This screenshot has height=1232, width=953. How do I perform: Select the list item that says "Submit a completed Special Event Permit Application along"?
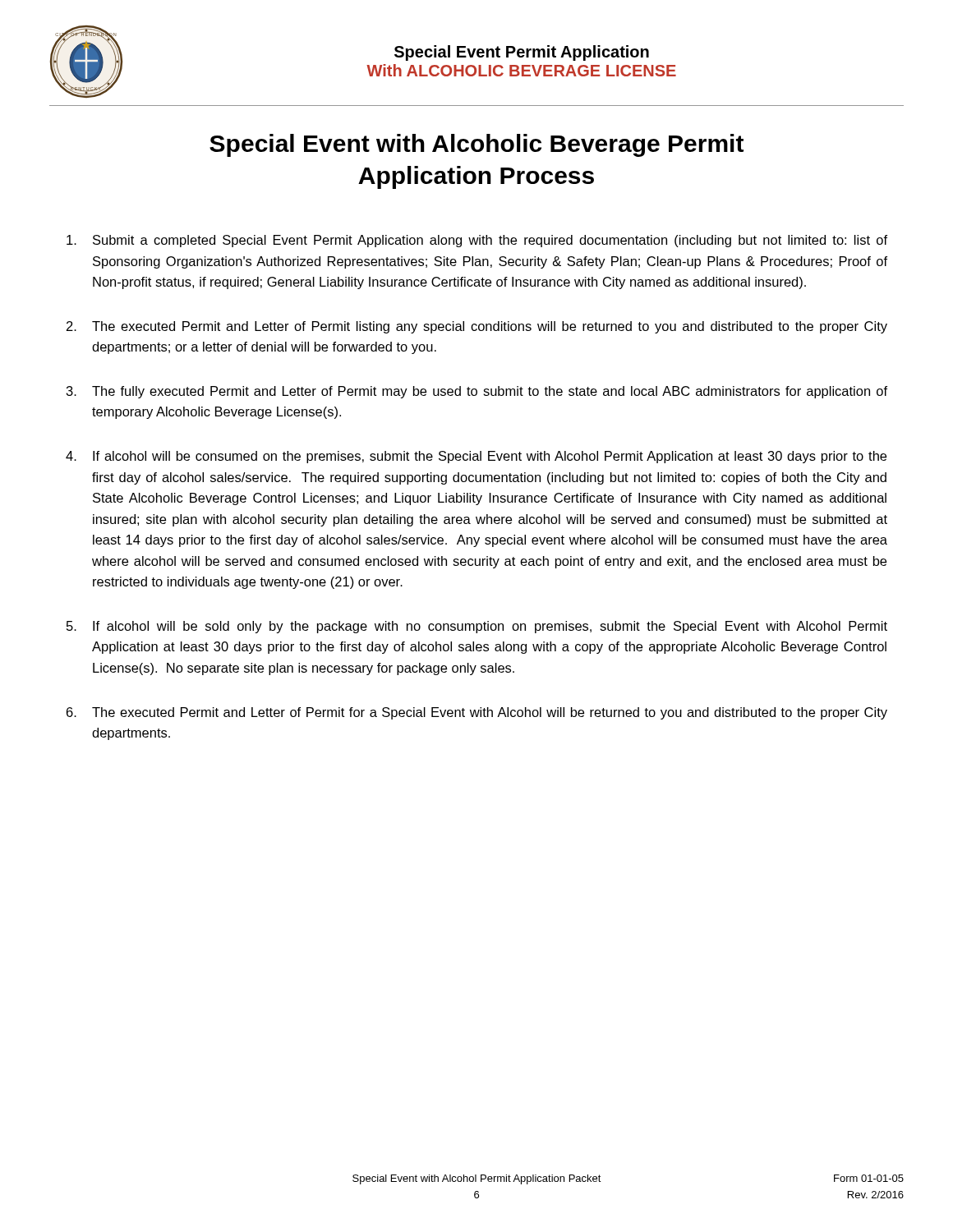coord(476,261)
